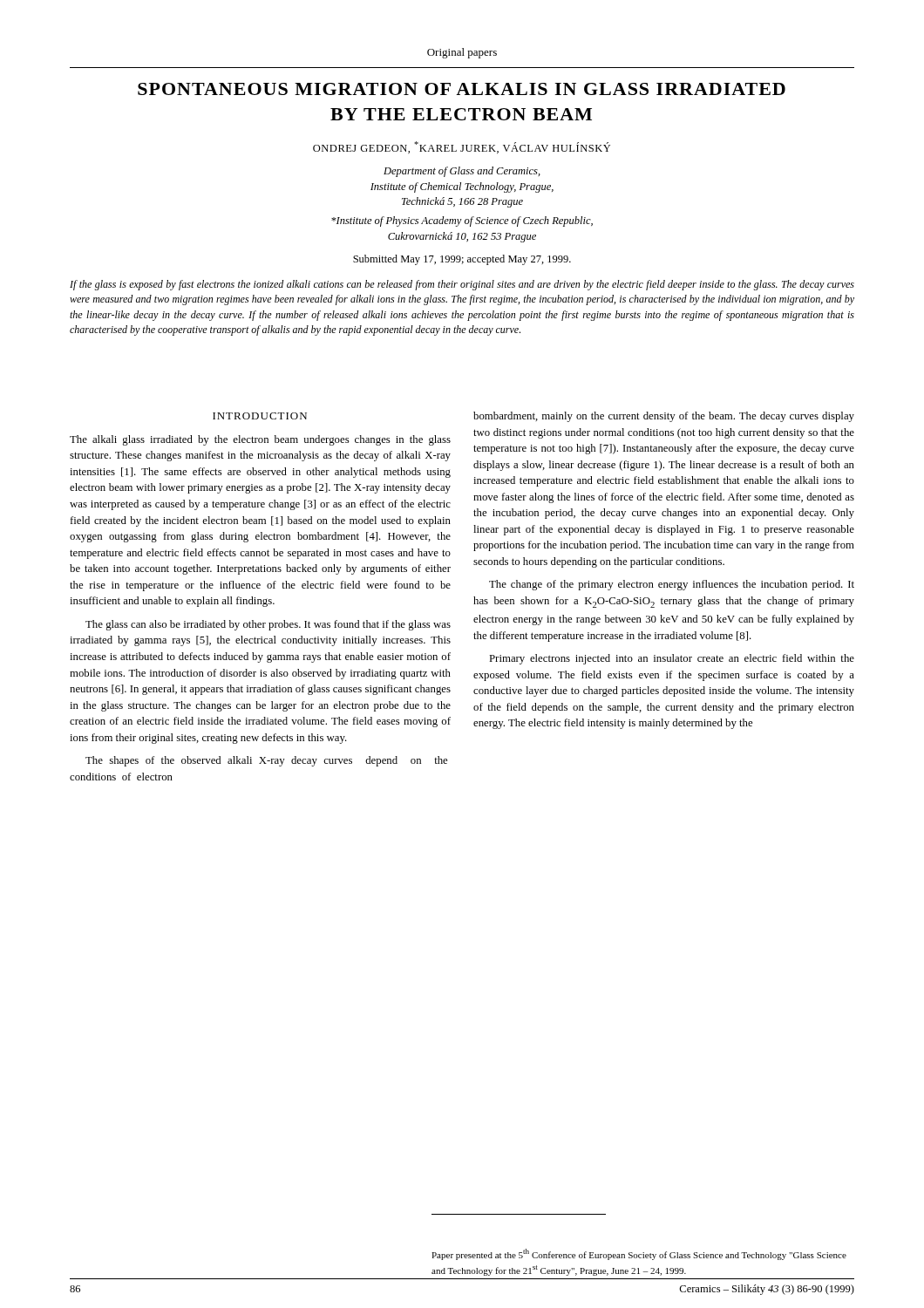Locate the title that opens with "SPONTANEOUS MIGRATION OF ALKALIS IN GLASS"
The width and height of the screenshot is (924, 1308).
tap(462, 102)
